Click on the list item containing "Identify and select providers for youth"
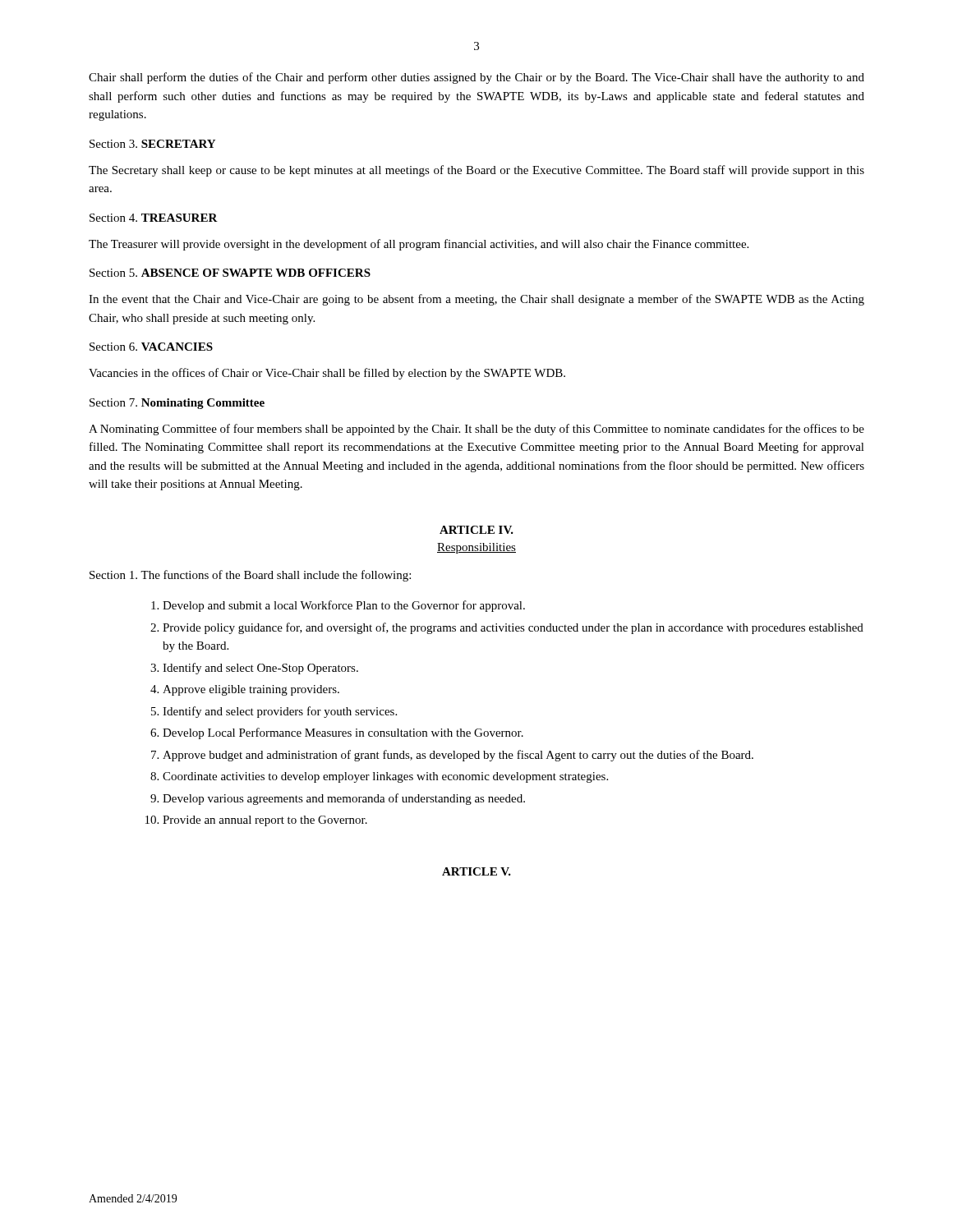The image size is (953, 1232). [280, 711]
